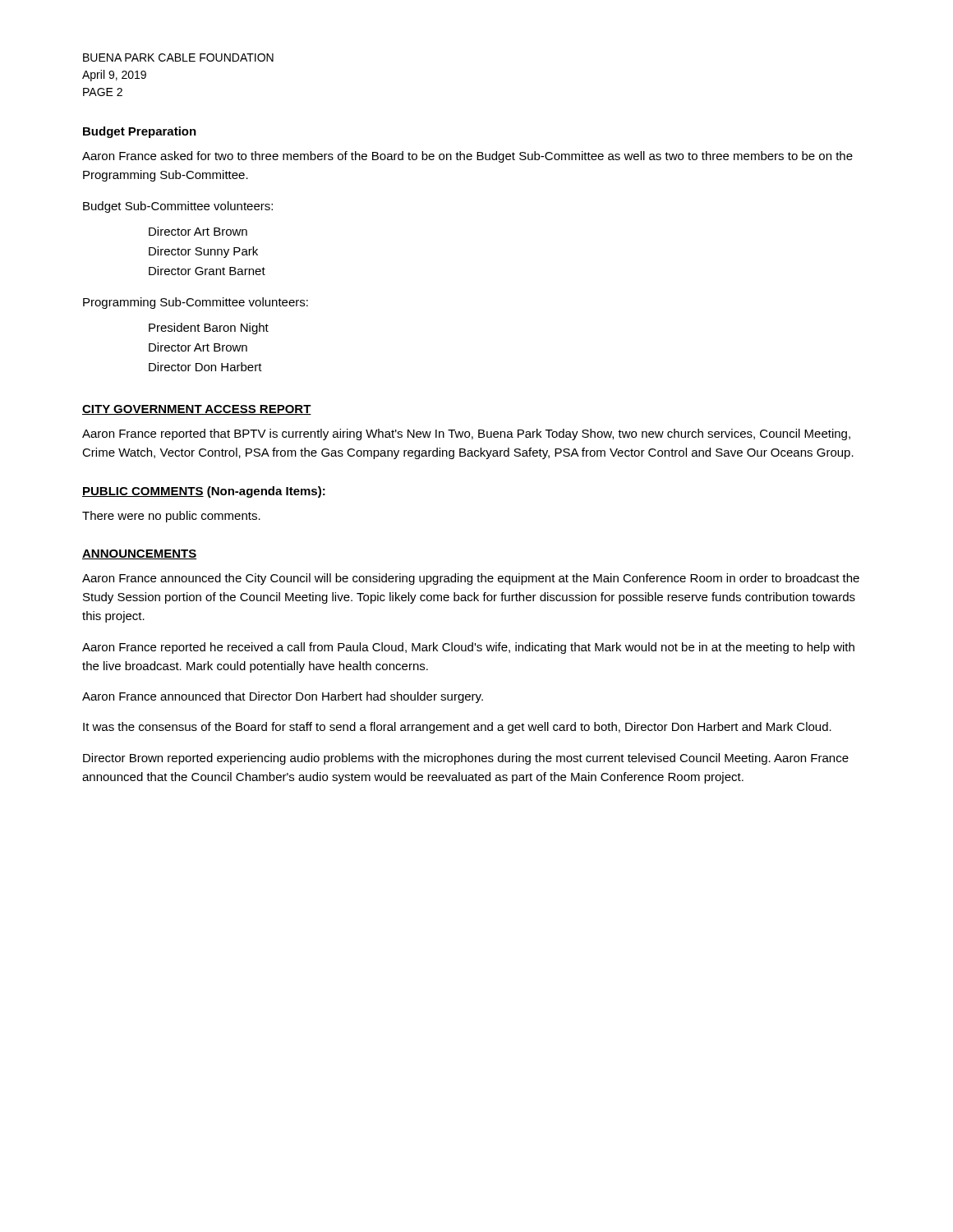Click on the block starting "Aaron France announced that Director Don Harbert"
Screen dimensions: 1232x953
click(283, 696)
